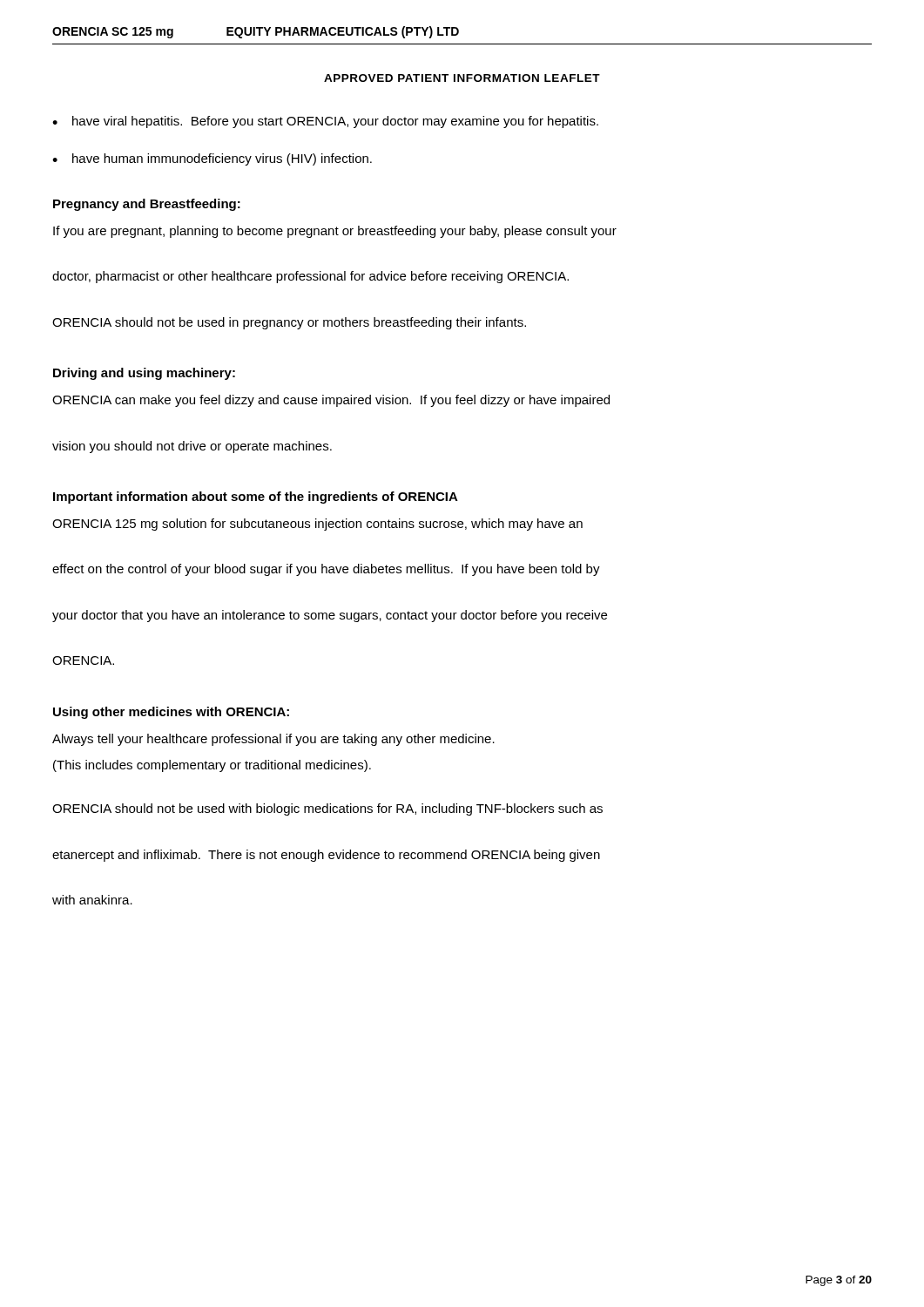The image size is (924, 1307).
Task: Click on the element starting "Important information about some of the"
Action: (x=255, y=496)
